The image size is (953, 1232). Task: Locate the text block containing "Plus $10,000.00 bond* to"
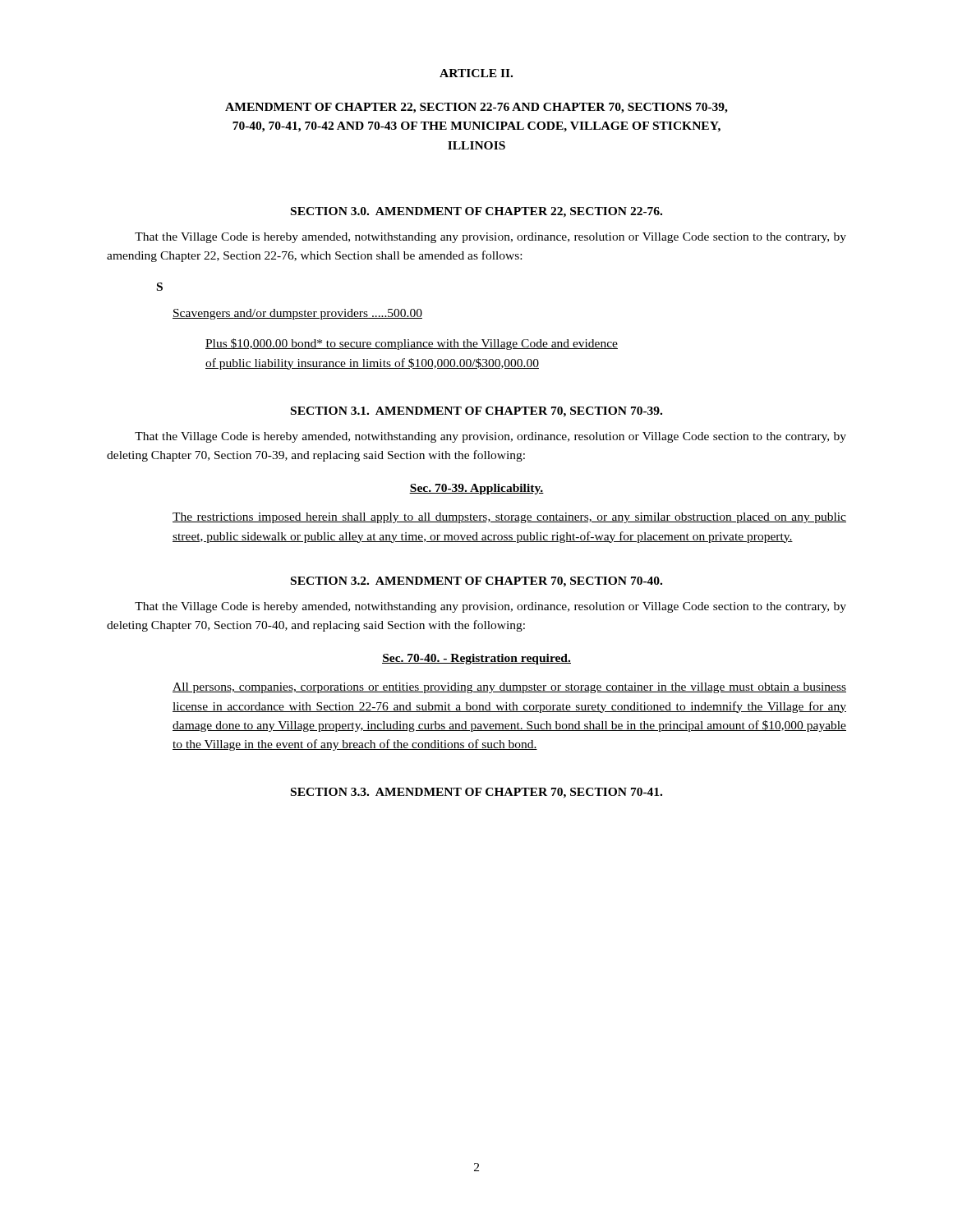coord(412,353)
